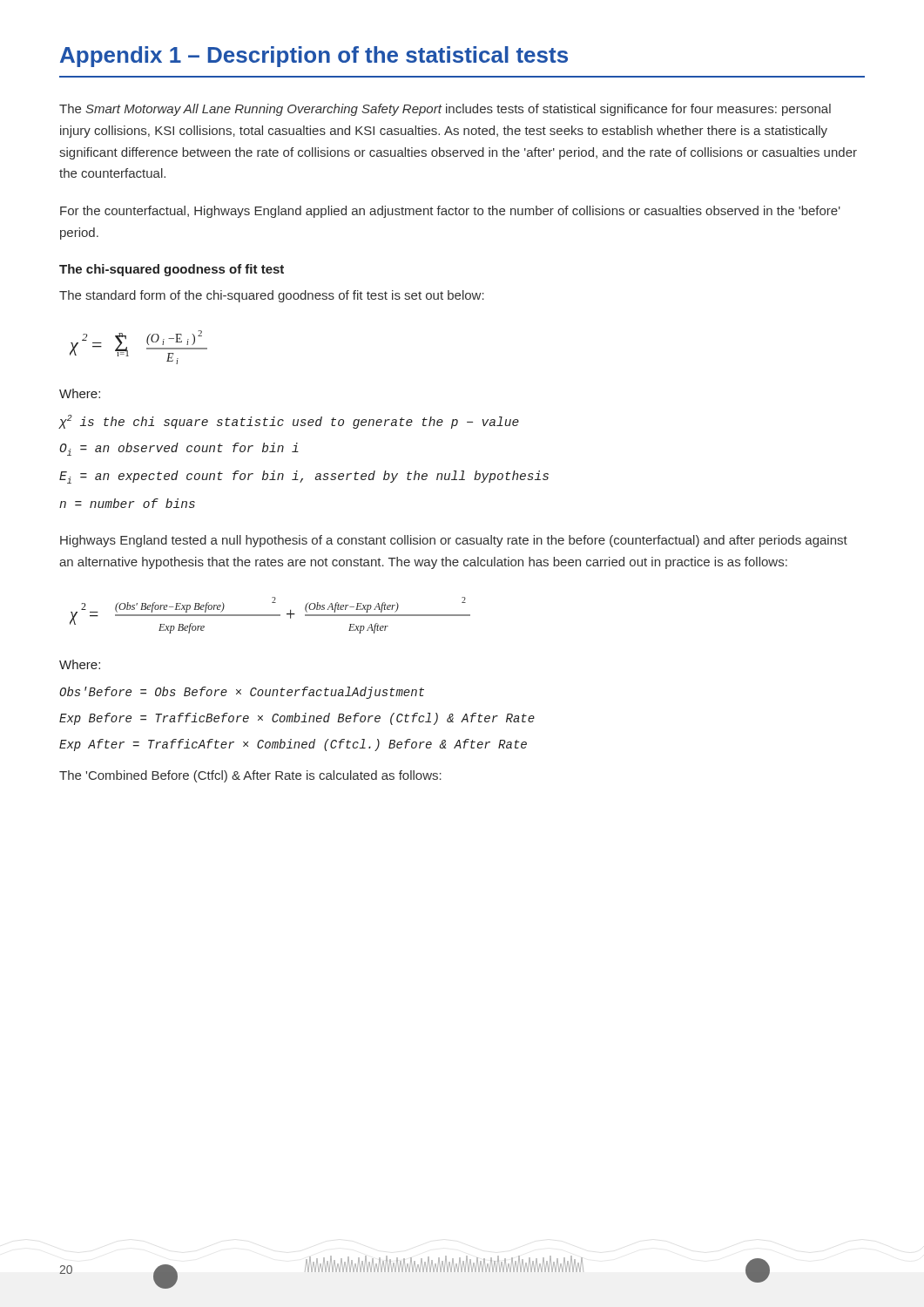Find the block on this page that starts "χ2 is the chi"
This screenshot has width=924, height=1307.
pyautogui.click(x=289, y=422)
